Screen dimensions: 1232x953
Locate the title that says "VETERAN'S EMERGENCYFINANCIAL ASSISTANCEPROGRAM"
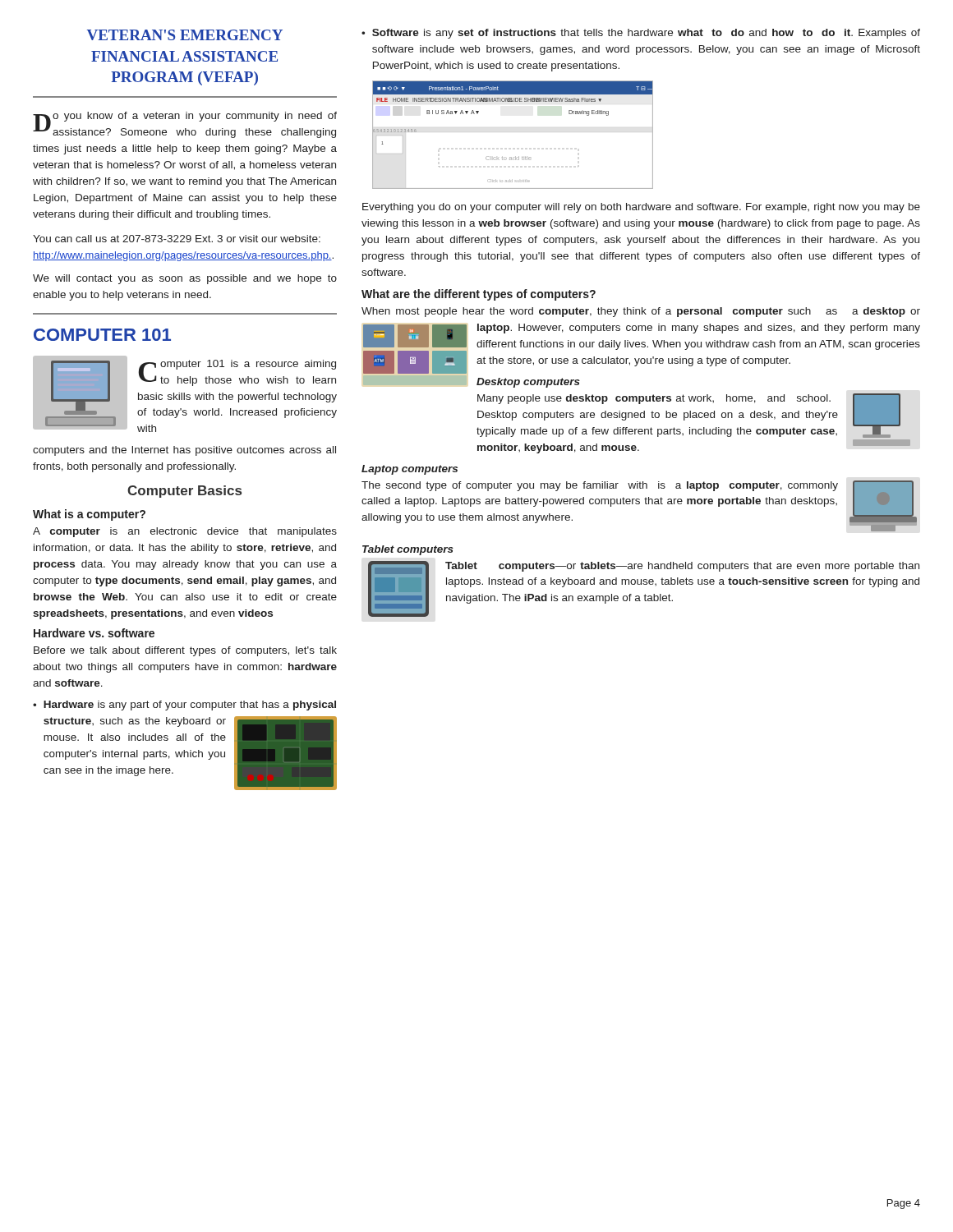[185, 56]
